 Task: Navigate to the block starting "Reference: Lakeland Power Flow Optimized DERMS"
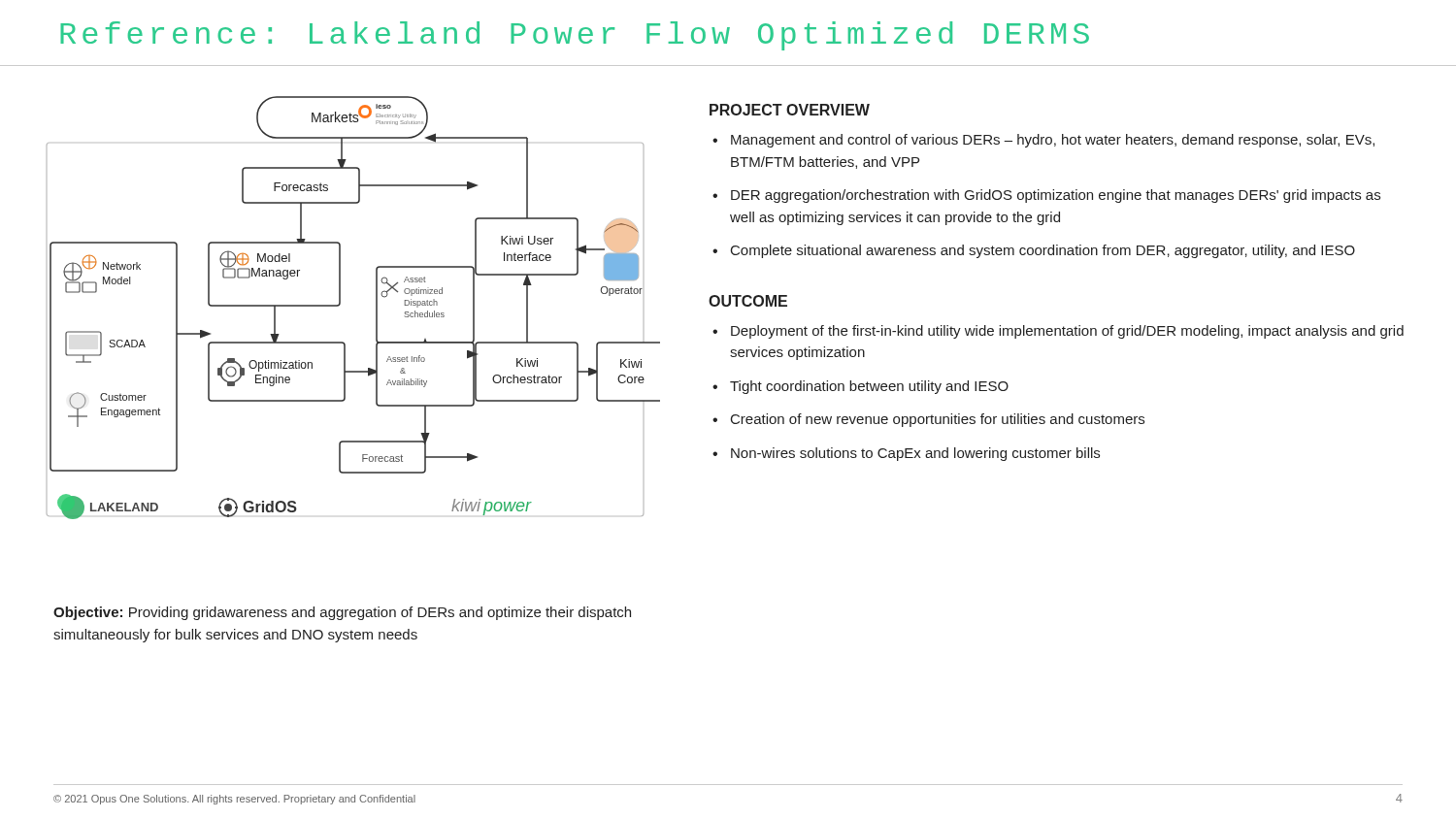(576, 35)
